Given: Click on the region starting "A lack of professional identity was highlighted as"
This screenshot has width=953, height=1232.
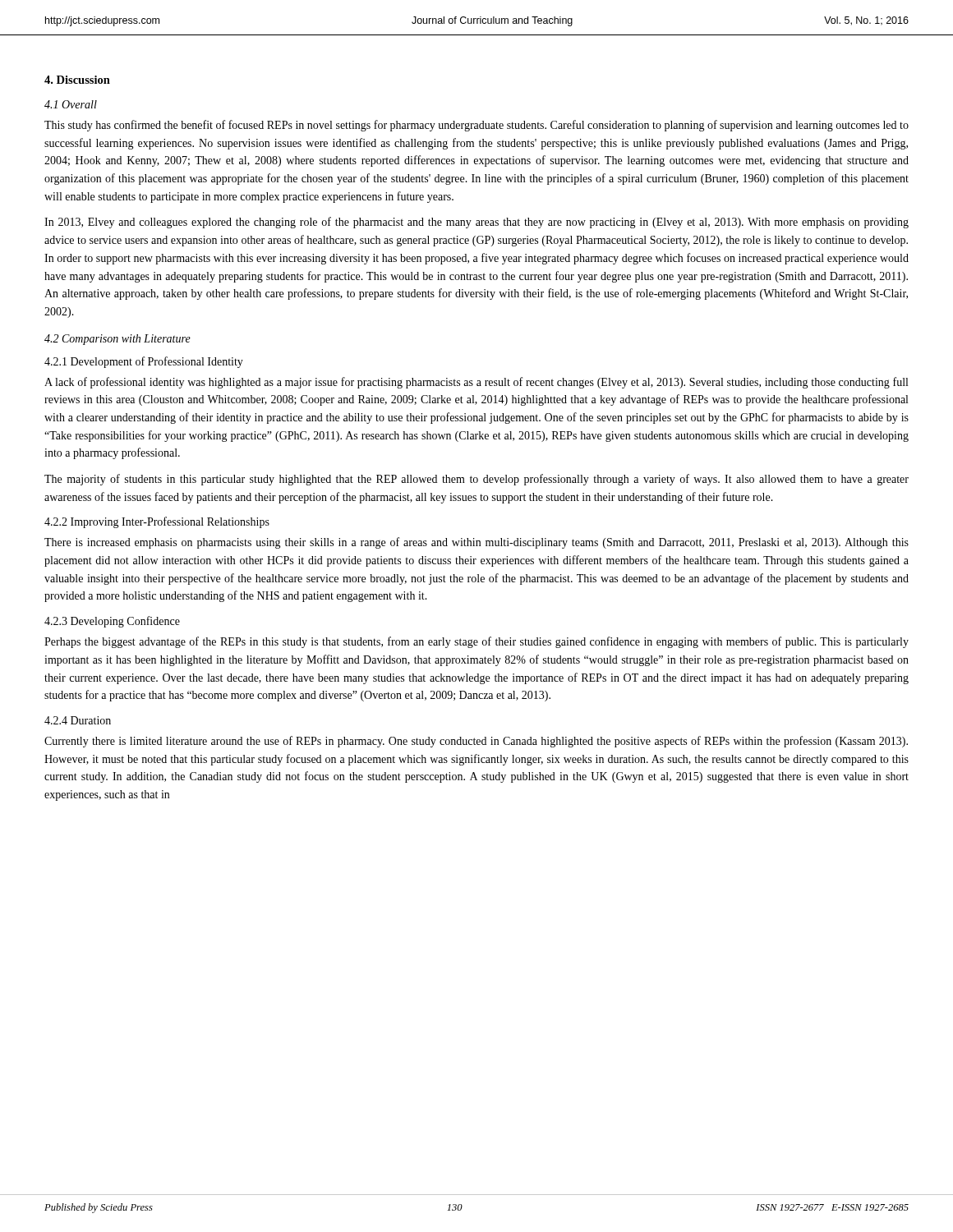Looking at the screenshot, I should pos(476,418).
